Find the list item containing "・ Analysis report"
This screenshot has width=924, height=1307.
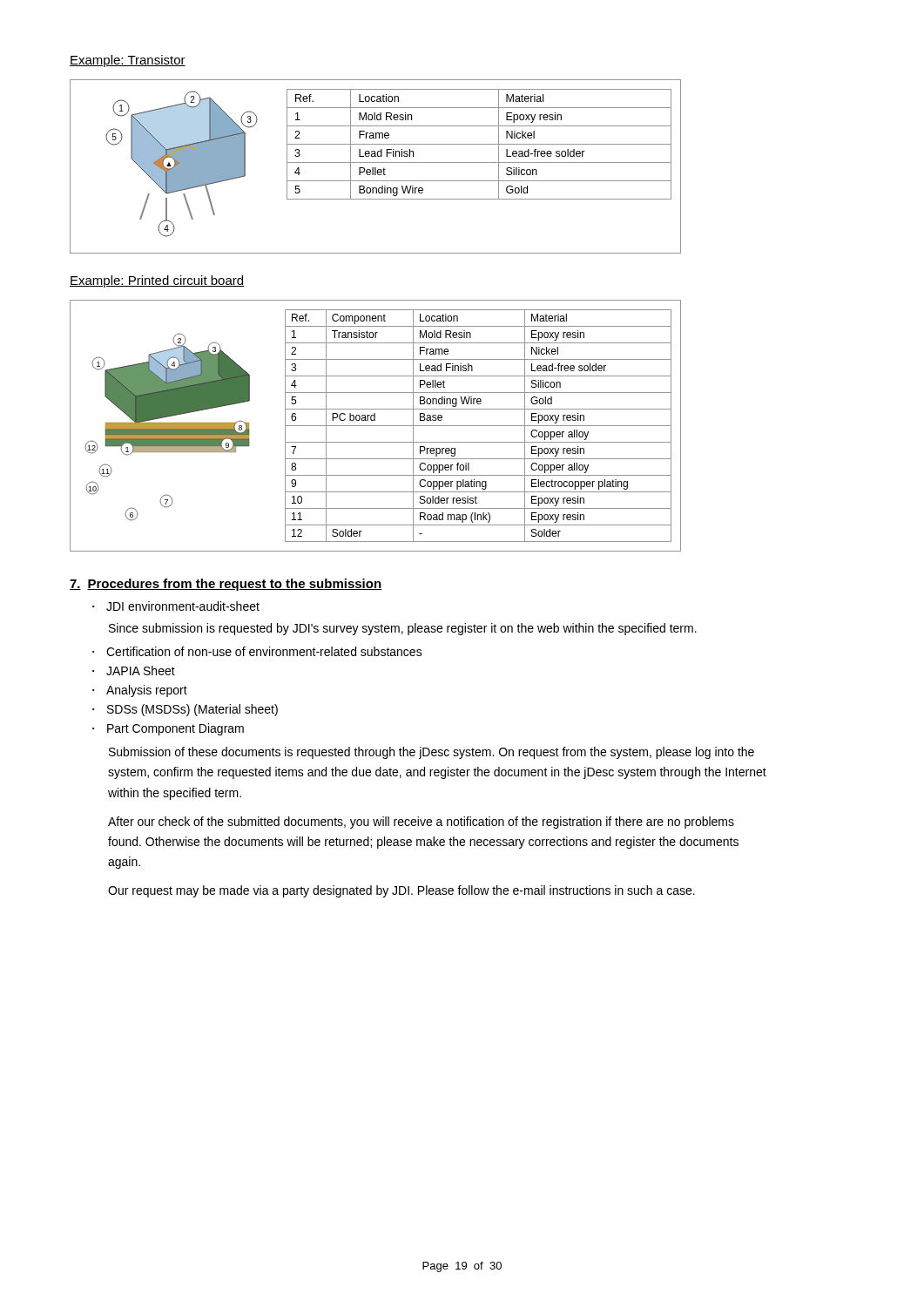coord(137,691)
